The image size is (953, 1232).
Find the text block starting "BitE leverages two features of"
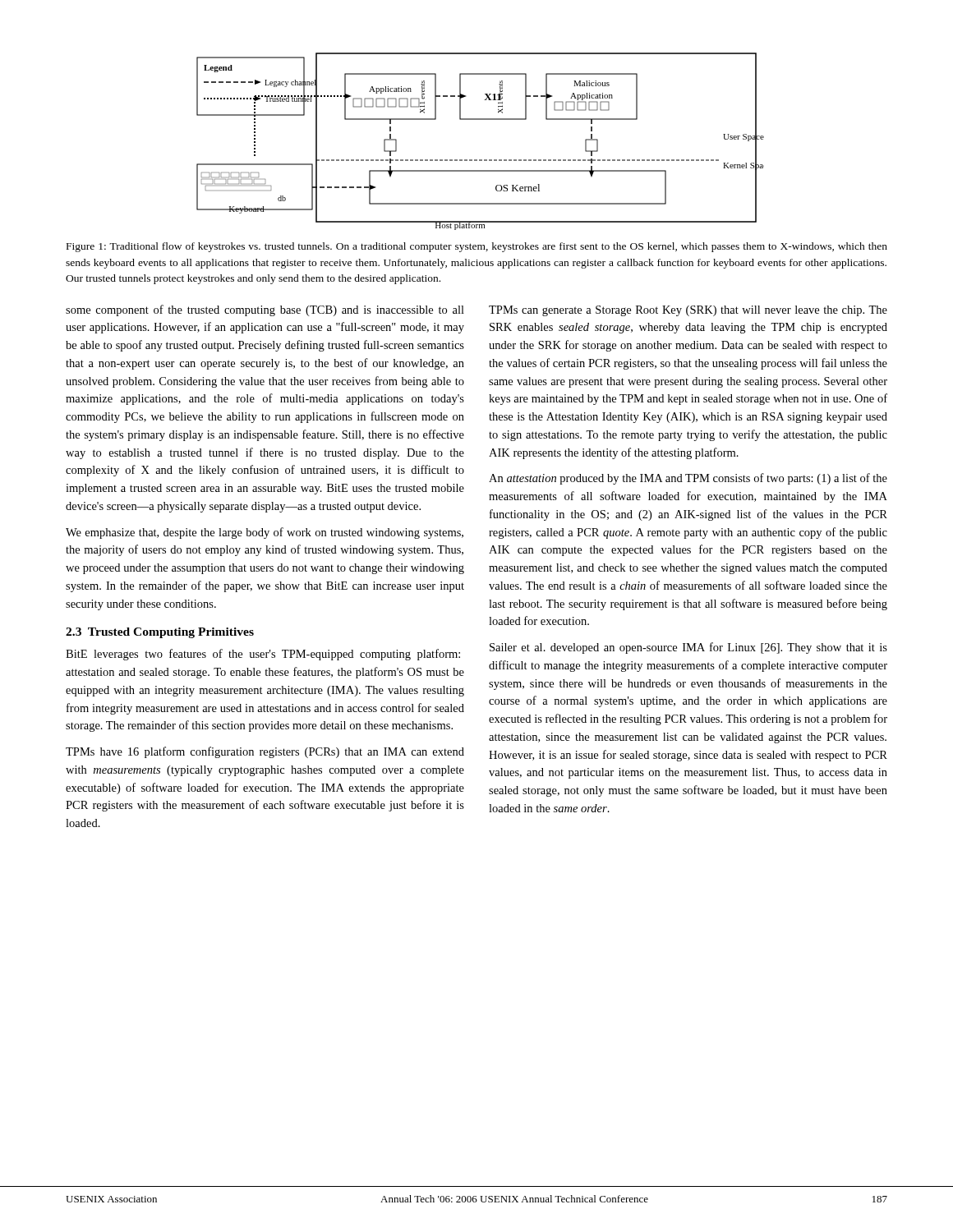click(265, 691)
